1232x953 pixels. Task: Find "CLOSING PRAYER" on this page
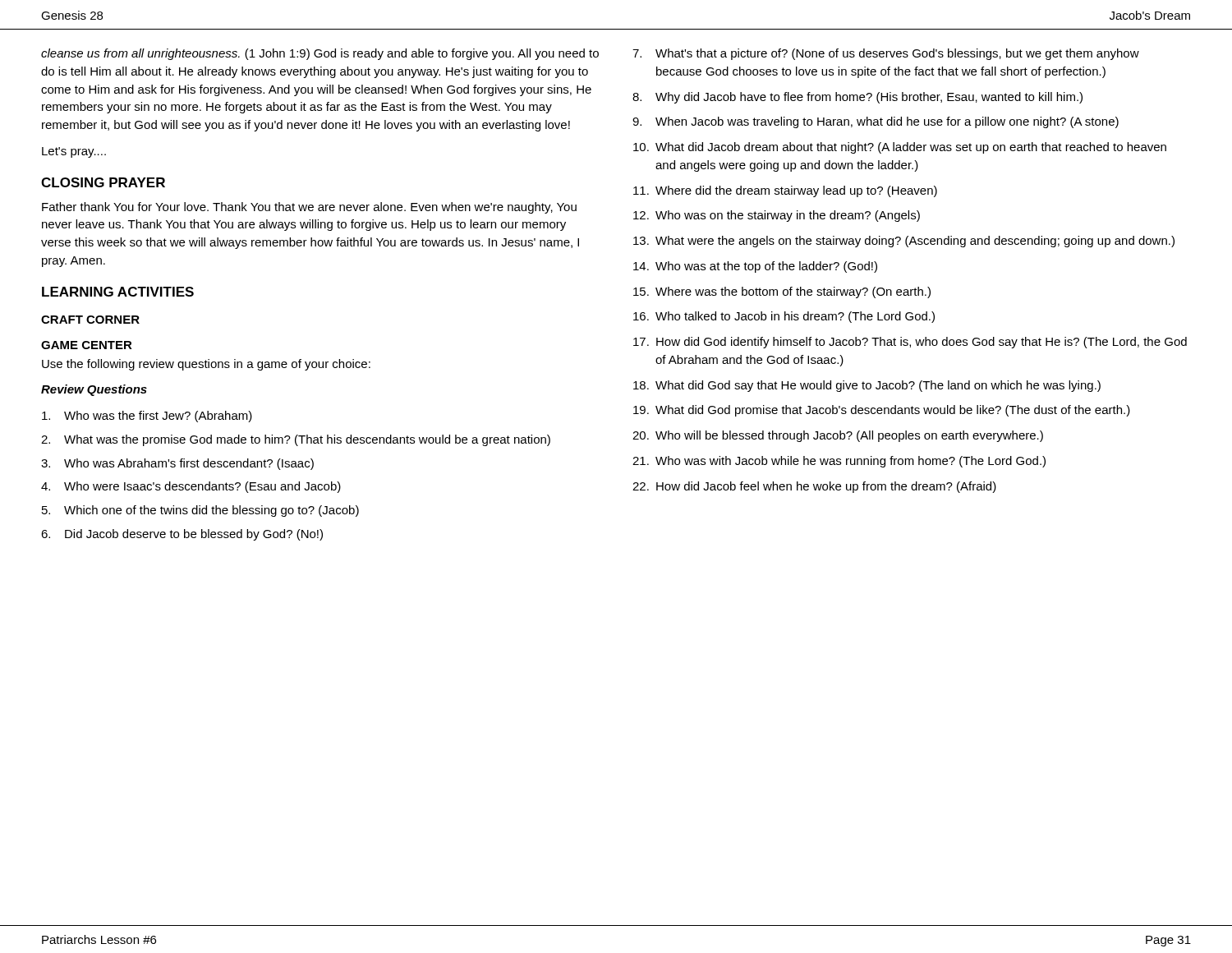(x=103, y=182)
